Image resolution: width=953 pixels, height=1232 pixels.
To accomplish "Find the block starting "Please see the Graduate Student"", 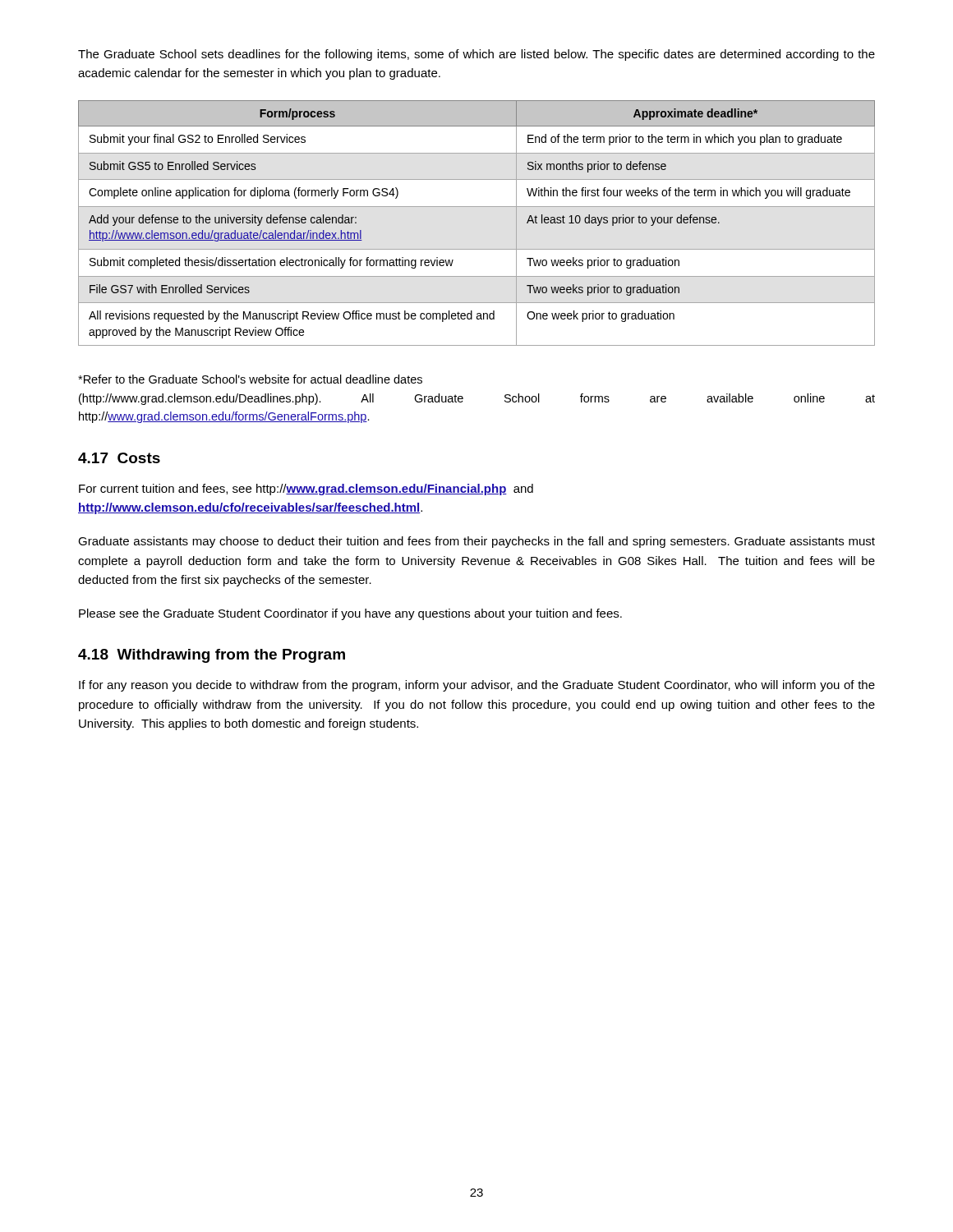I will 350,613.
